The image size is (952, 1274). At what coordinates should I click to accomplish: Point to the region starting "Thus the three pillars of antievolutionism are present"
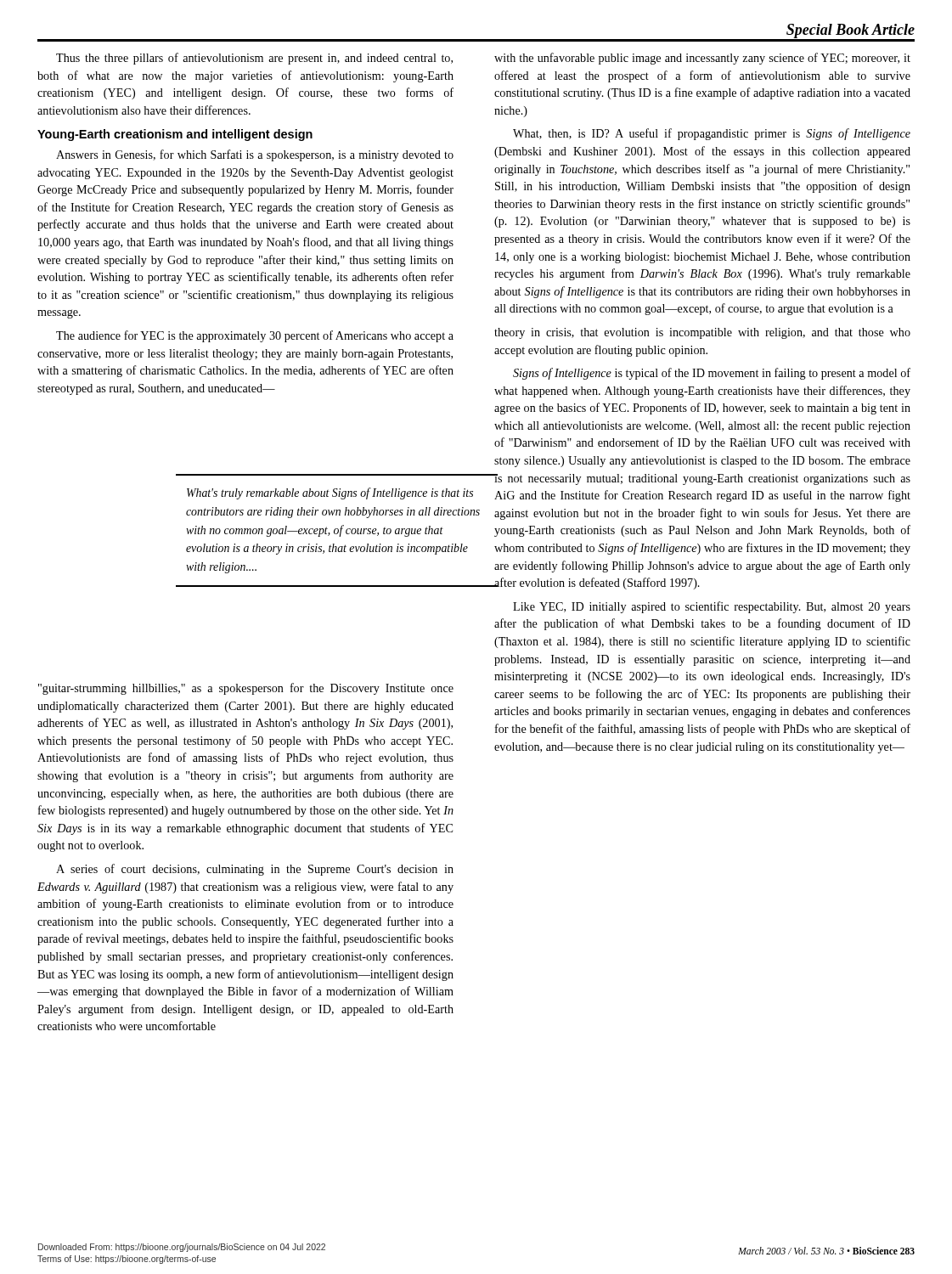click(x=245, y=84)
